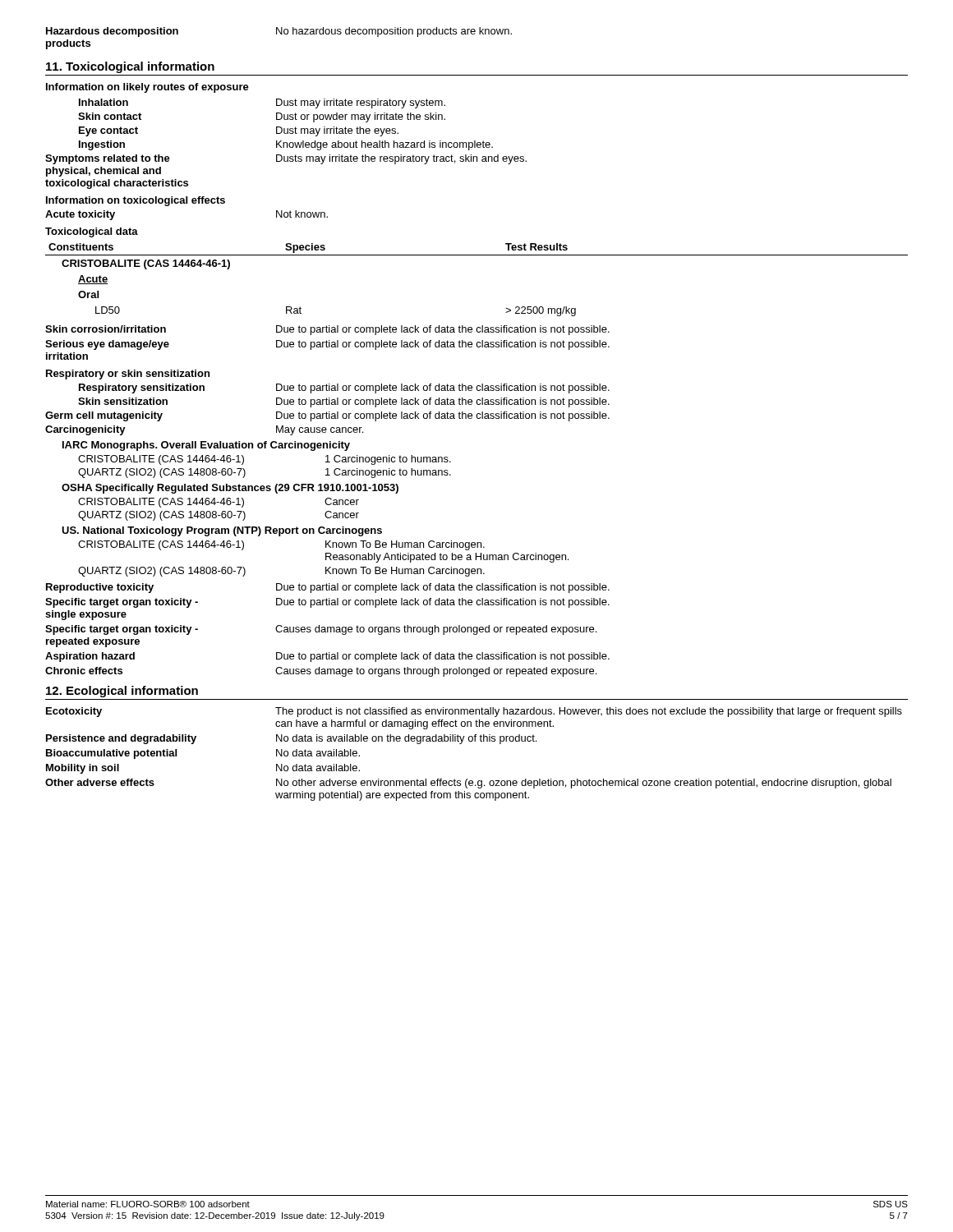
Task: Locate the section header that opens with "Respiratory or skin"
Action: click(128, 373)
